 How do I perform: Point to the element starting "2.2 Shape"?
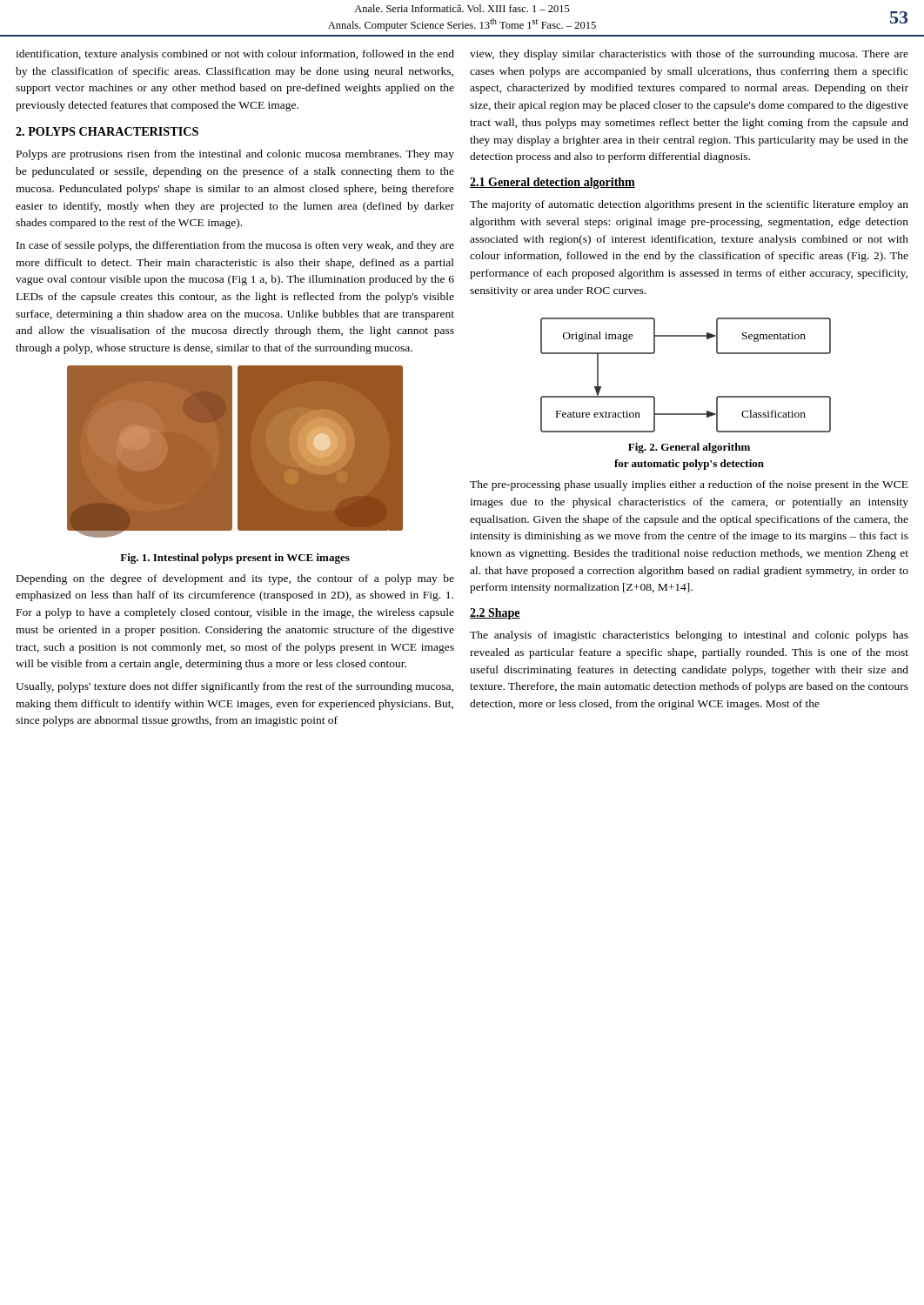495,613
